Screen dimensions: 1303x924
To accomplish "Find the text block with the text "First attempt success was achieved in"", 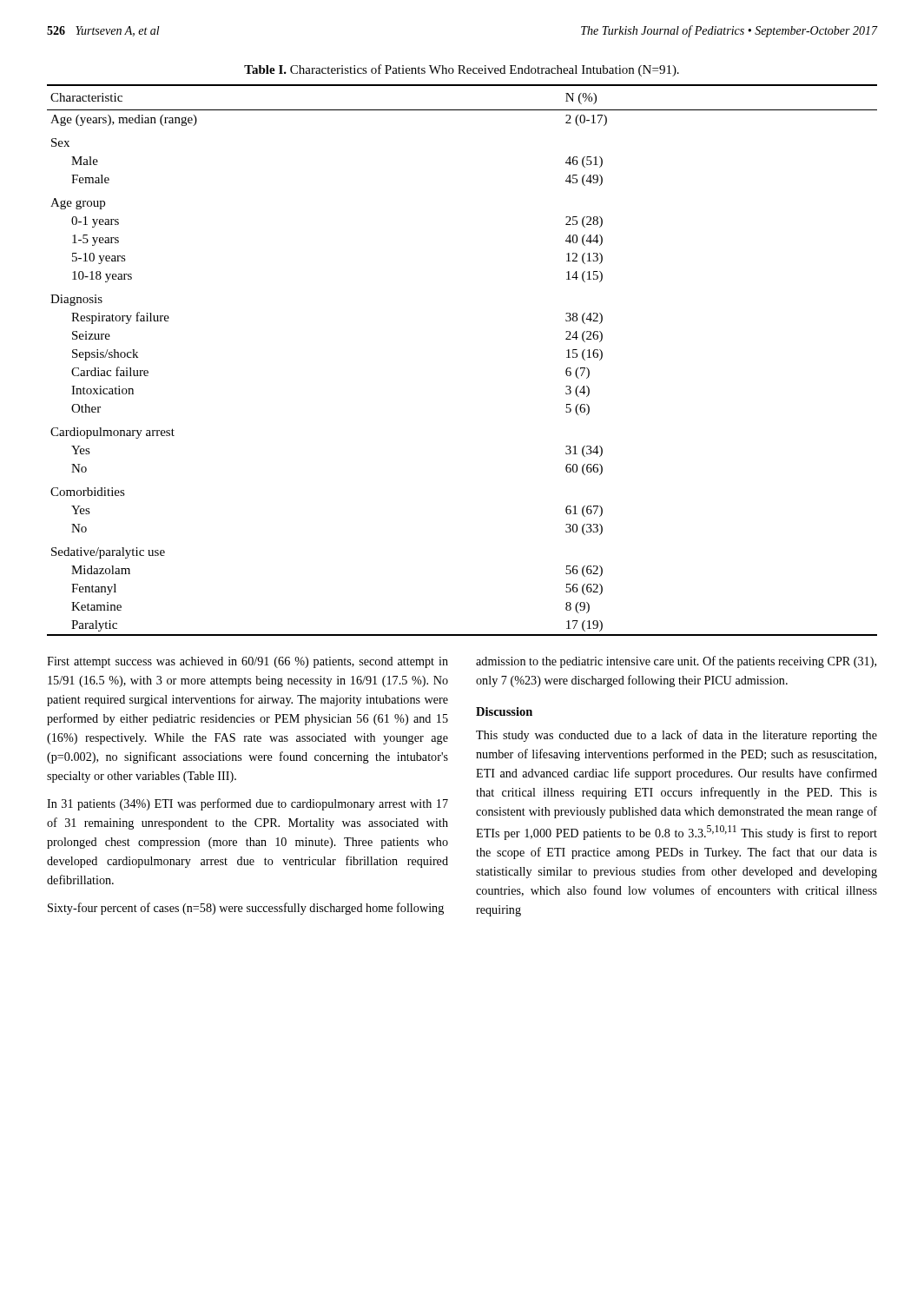I will [x=248, y=718].
